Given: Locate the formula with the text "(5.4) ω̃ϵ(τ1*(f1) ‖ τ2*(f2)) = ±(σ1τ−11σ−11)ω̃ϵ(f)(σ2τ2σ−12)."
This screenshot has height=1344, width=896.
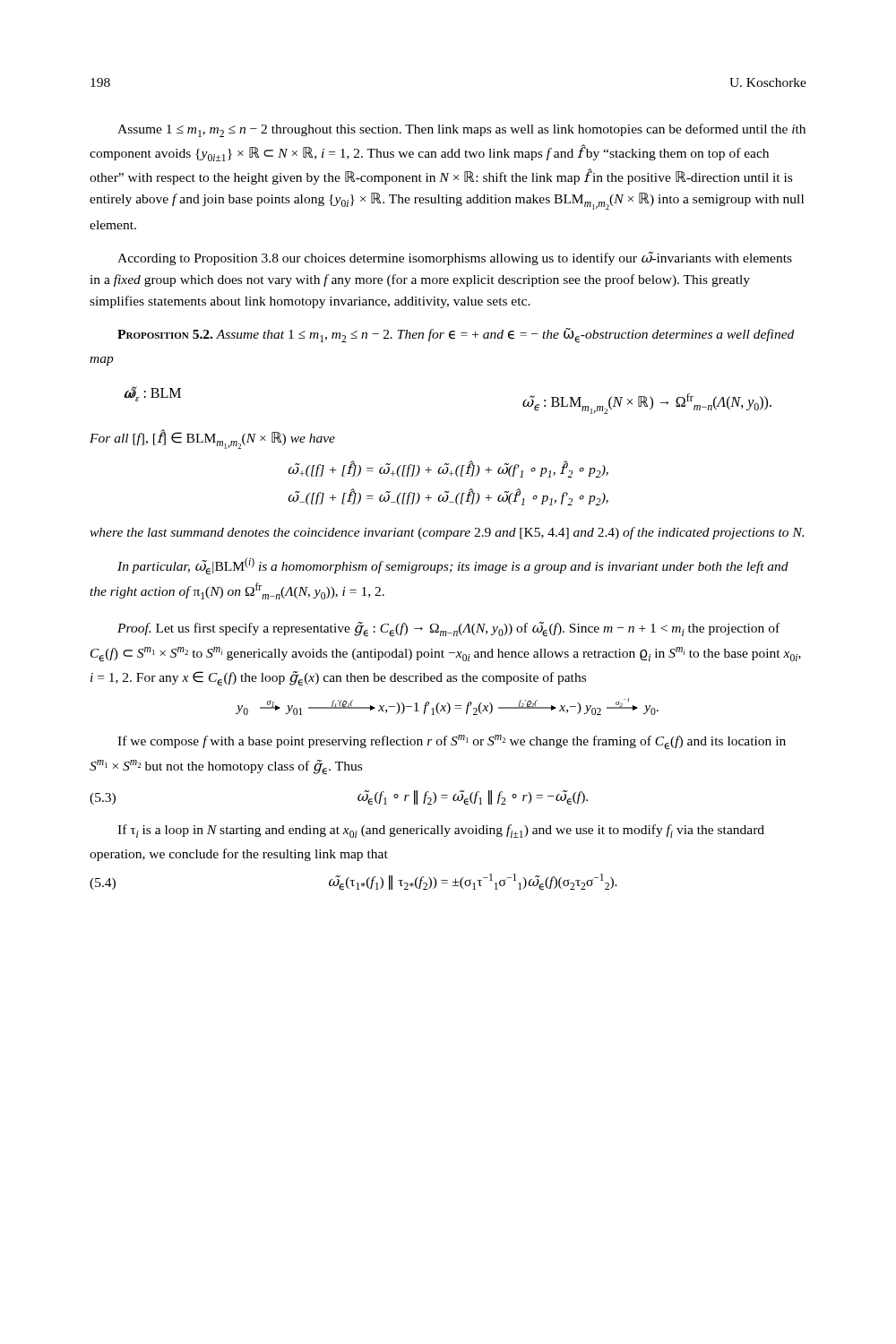Looking at the screenshot, I should coord(448,883).
